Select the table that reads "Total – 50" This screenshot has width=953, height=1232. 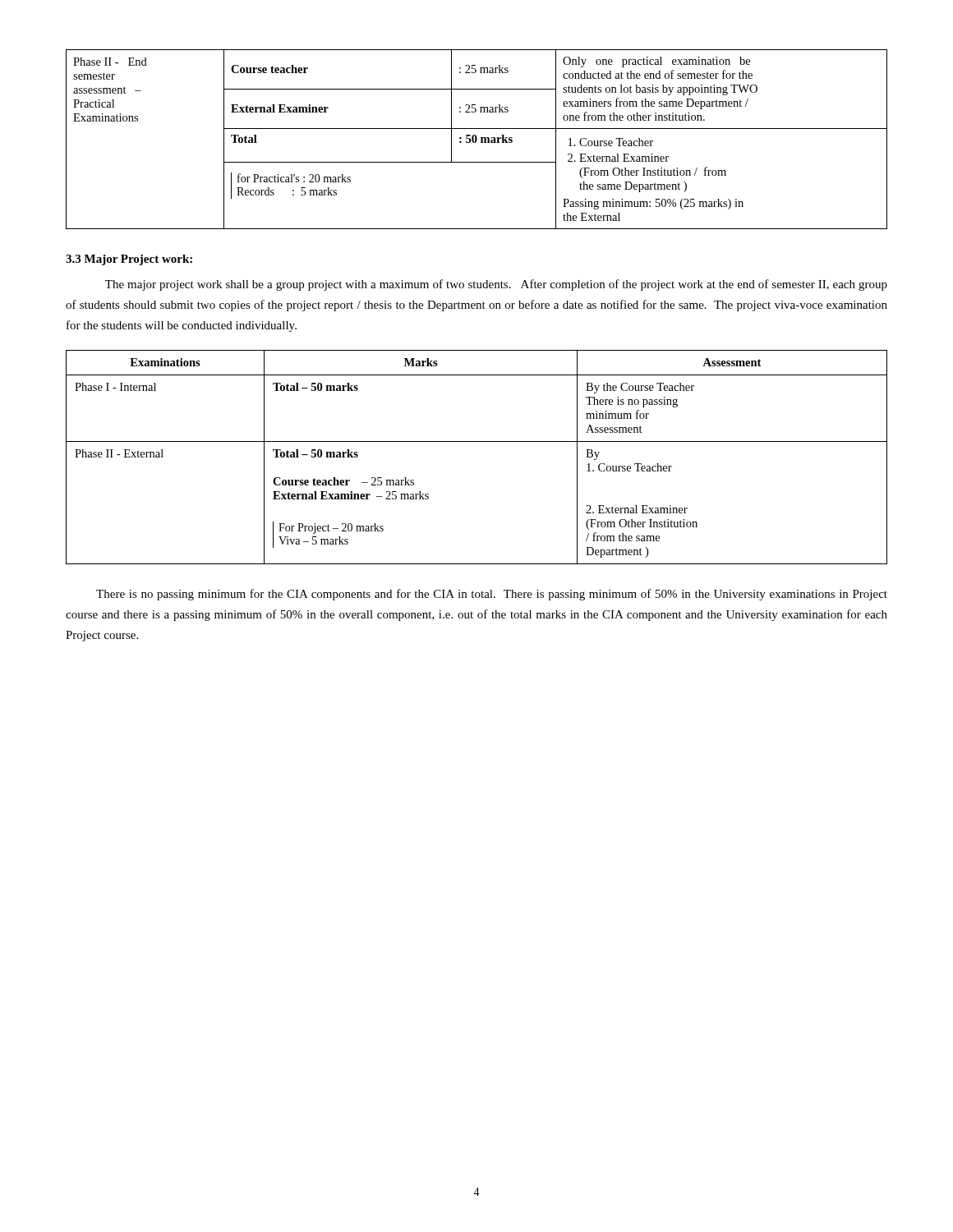476,457
